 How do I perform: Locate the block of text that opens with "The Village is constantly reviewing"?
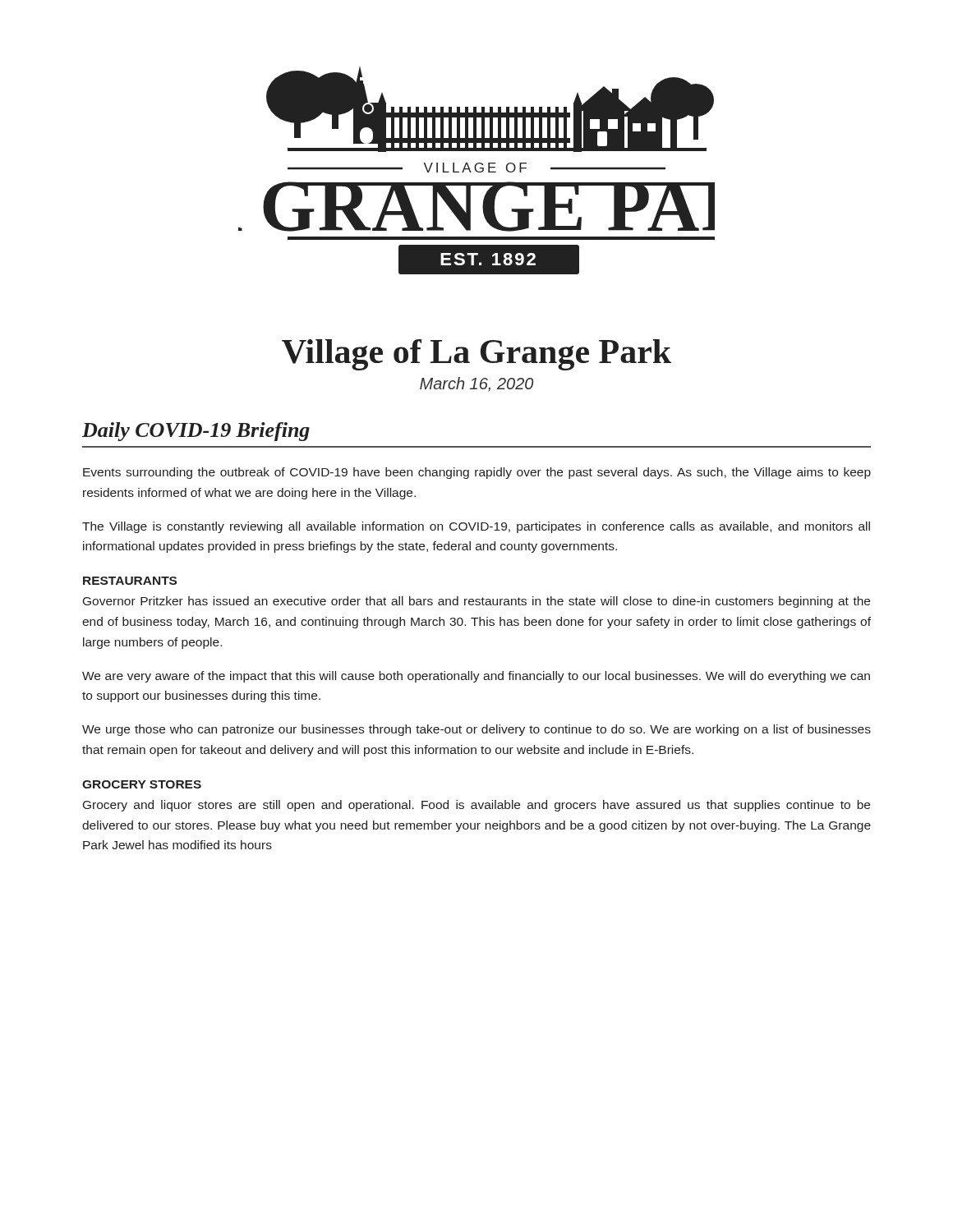pos(476,536)
